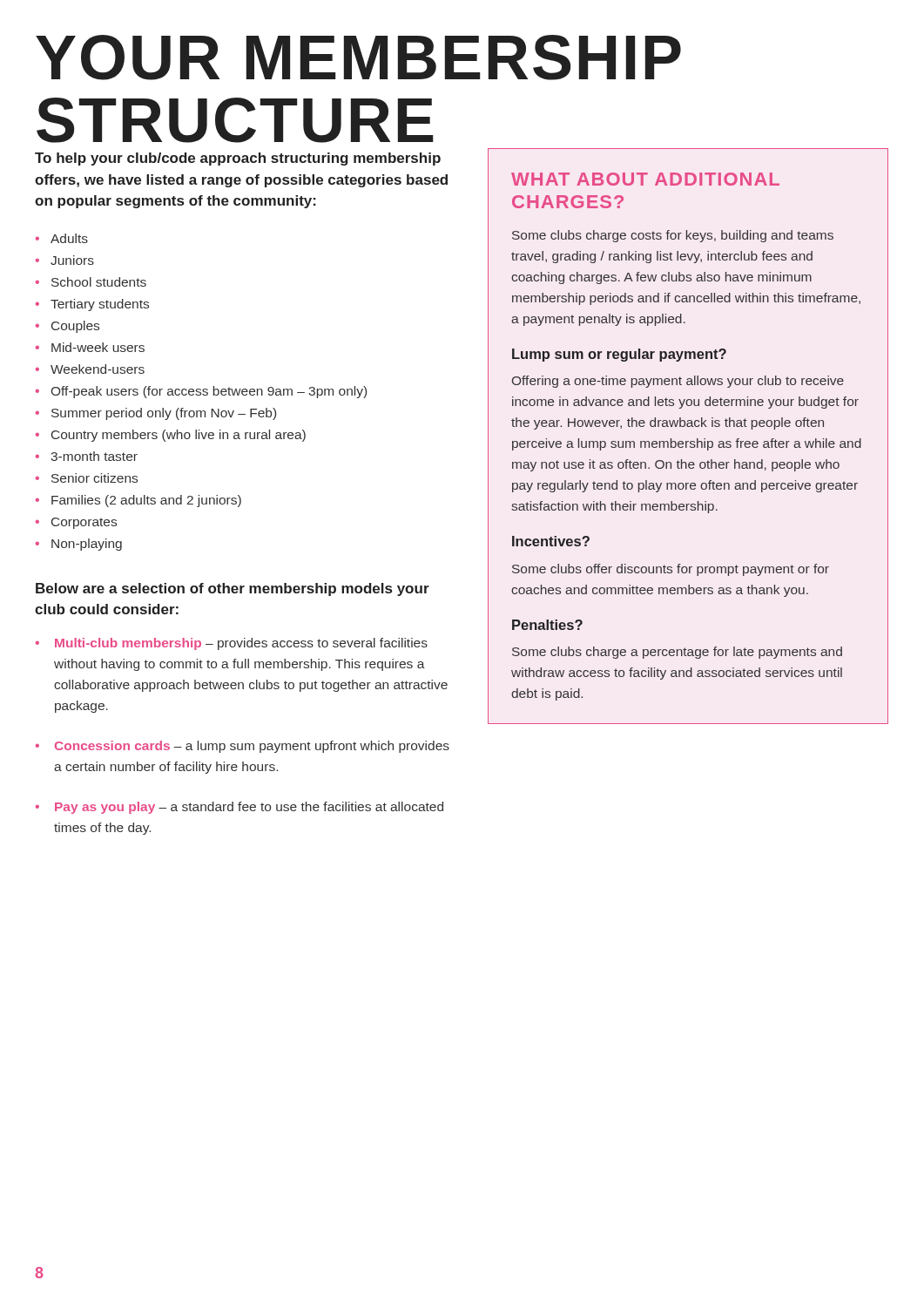The image size is (924, 1307).
Task: Locate the block of text that opens with "Some clubs charge costs for"
Action: tap(686, 276)
